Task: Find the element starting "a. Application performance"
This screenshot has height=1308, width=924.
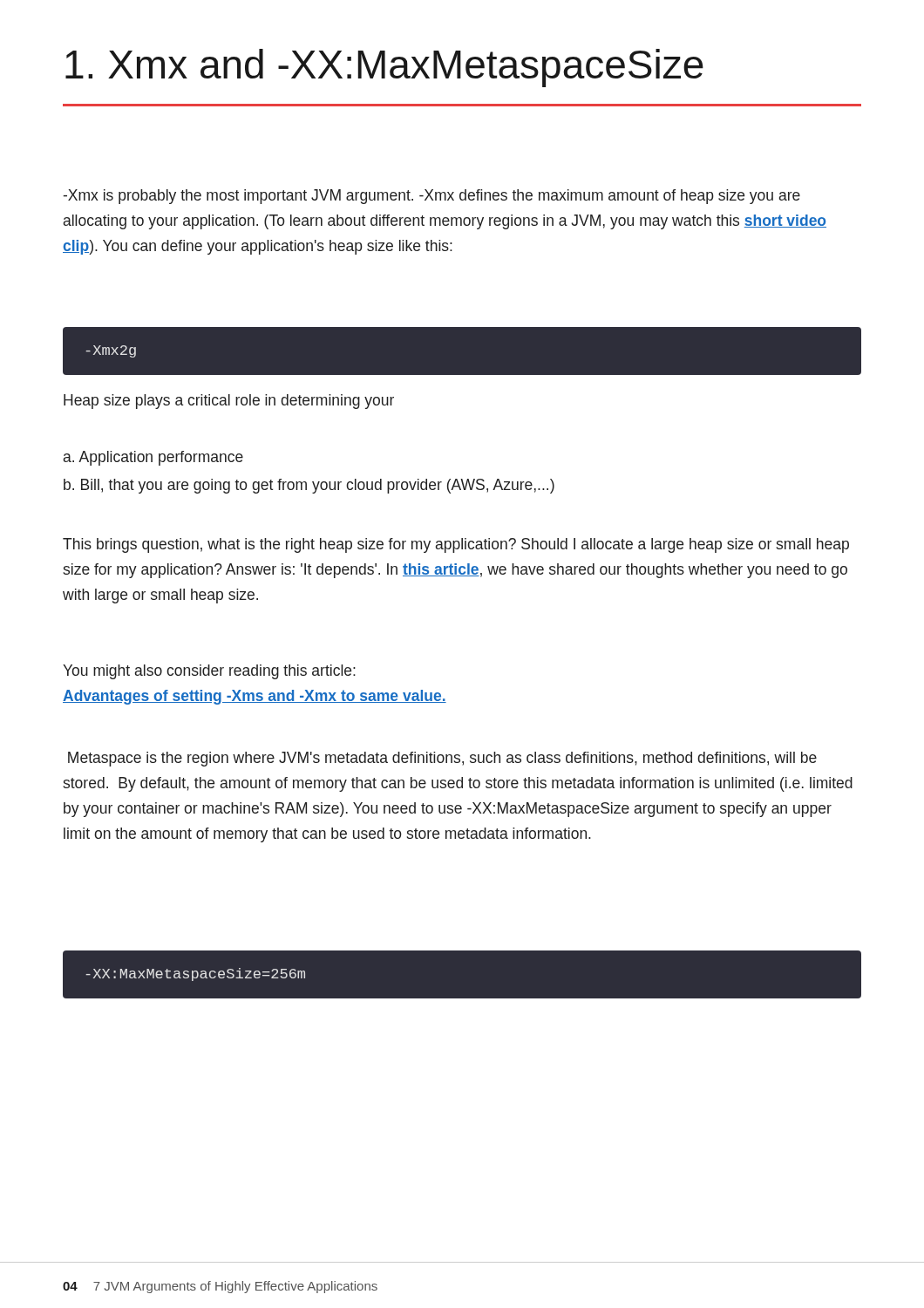Action: (x=153, y=457)
